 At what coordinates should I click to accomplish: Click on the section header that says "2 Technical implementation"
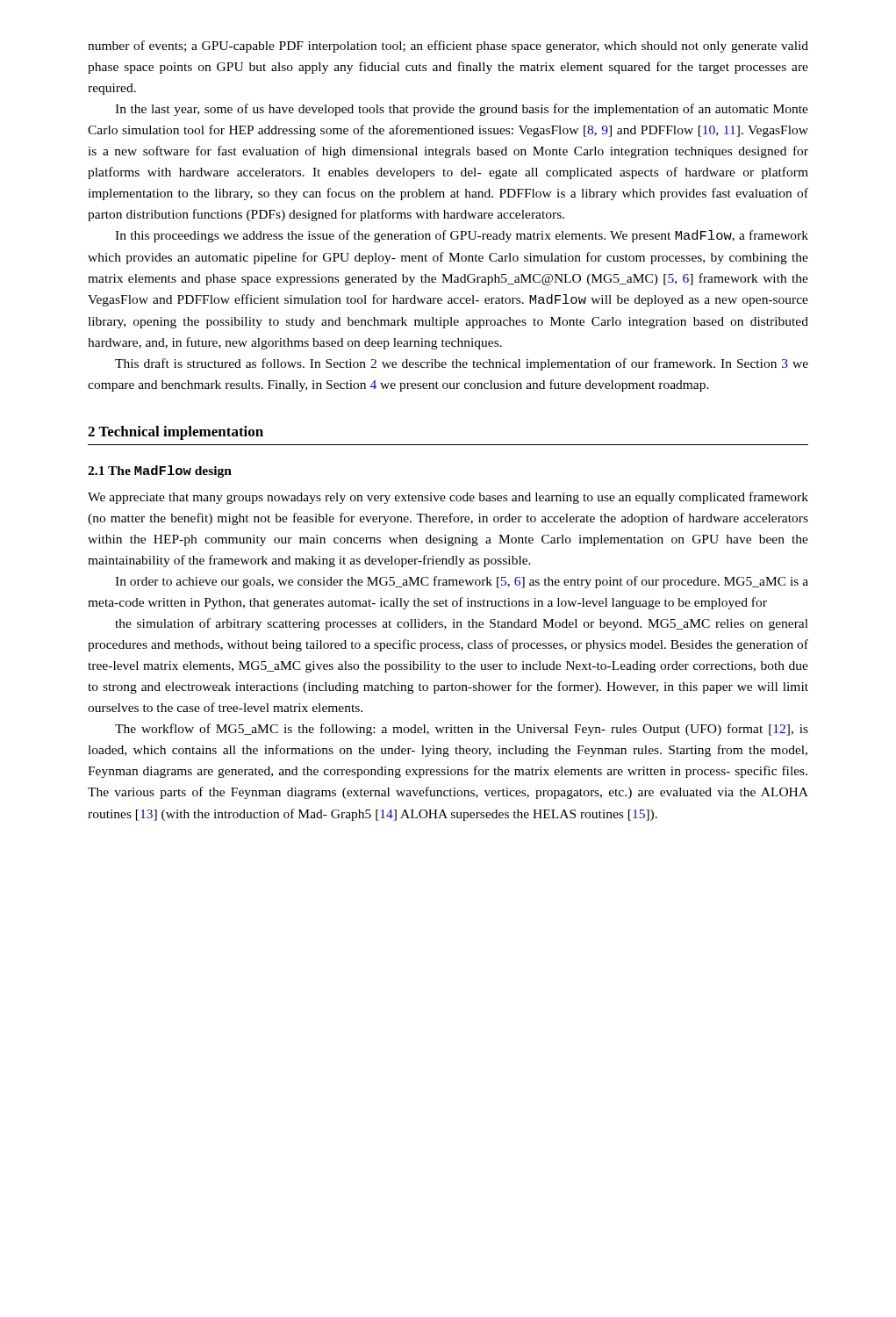(x=176, y=432)
